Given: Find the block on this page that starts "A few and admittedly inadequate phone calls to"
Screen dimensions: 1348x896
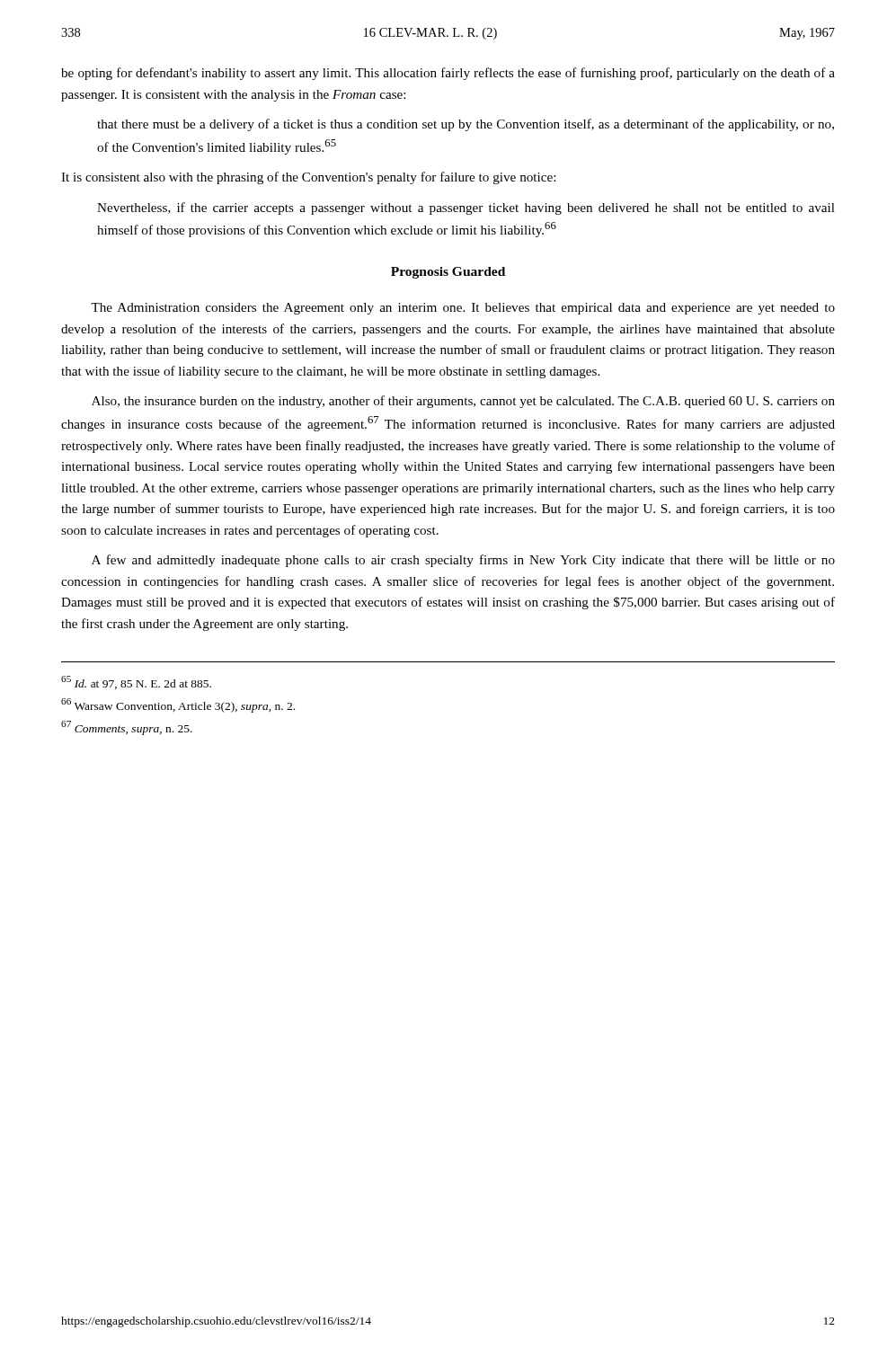Looking at the screenshot, I should 448,592.
